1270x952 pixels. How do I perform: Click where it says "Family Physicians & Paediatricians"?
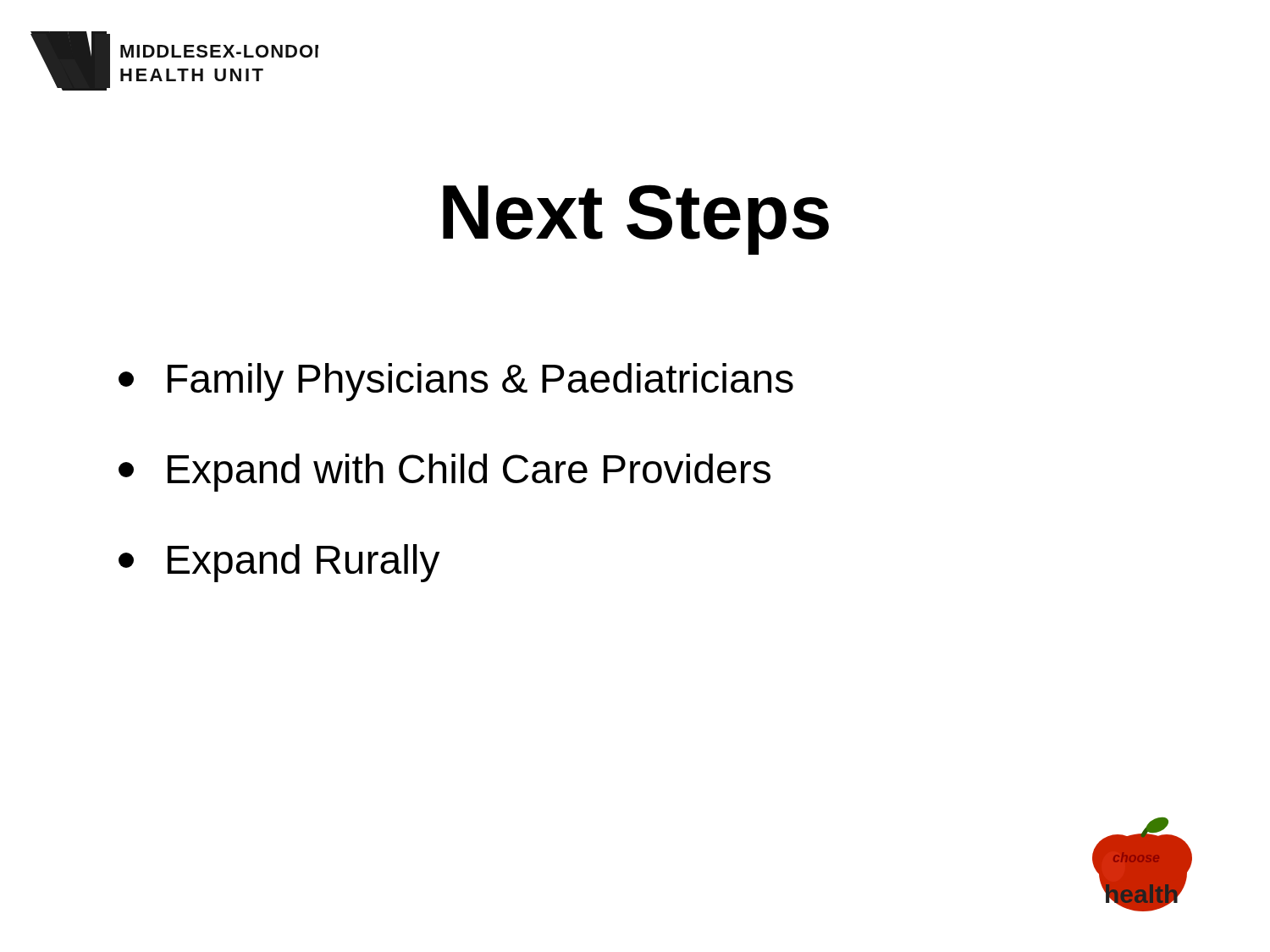456,379
